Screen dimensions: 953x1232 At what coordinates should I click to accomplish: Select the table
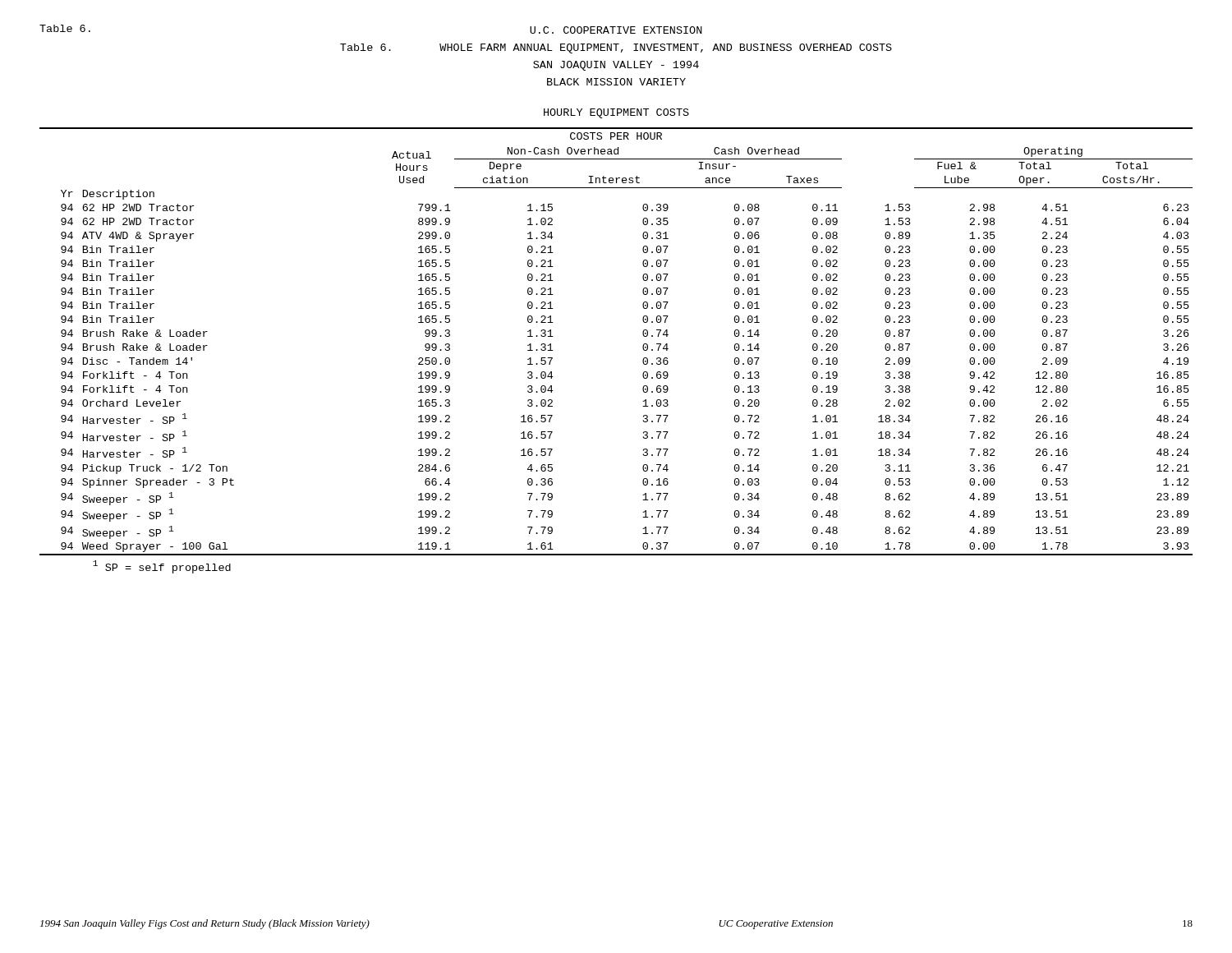[616, 341]
